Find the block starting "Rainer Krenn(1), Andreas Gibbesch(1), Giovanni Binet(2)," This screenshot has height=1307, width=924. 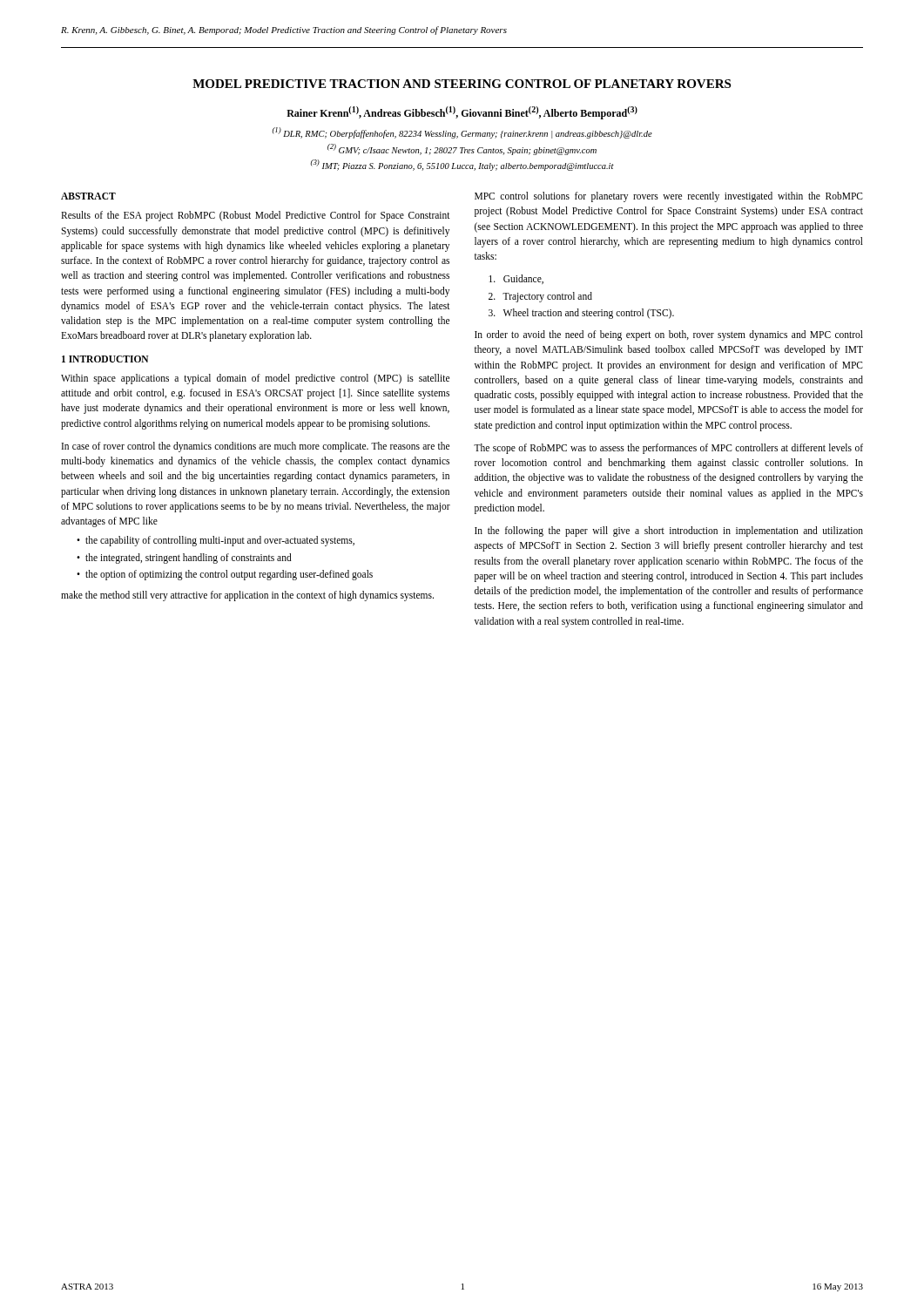[x=462, y=112]
